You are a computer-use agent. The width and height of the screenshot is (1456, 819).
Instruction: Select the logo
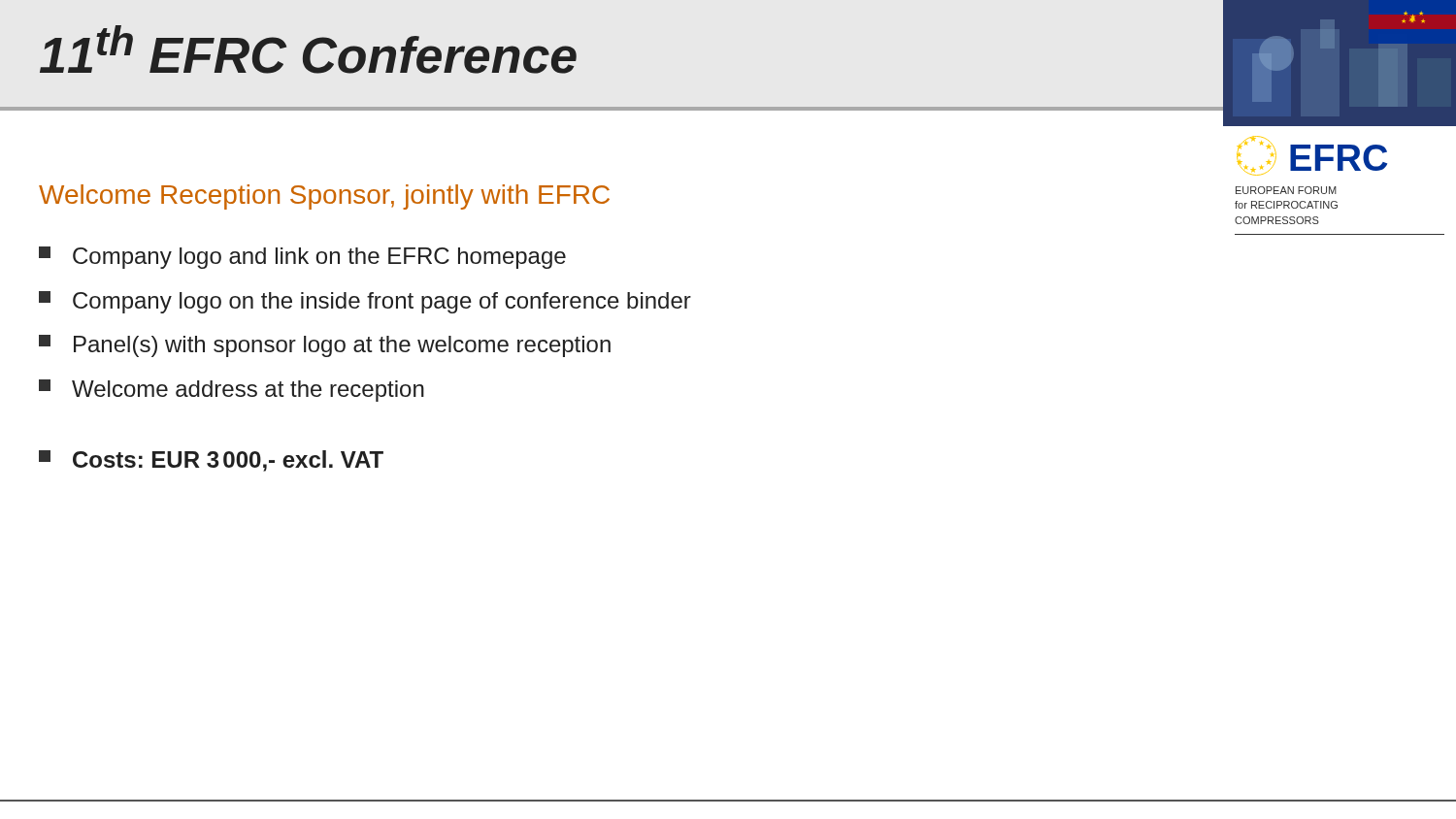tap(1340, 107)
